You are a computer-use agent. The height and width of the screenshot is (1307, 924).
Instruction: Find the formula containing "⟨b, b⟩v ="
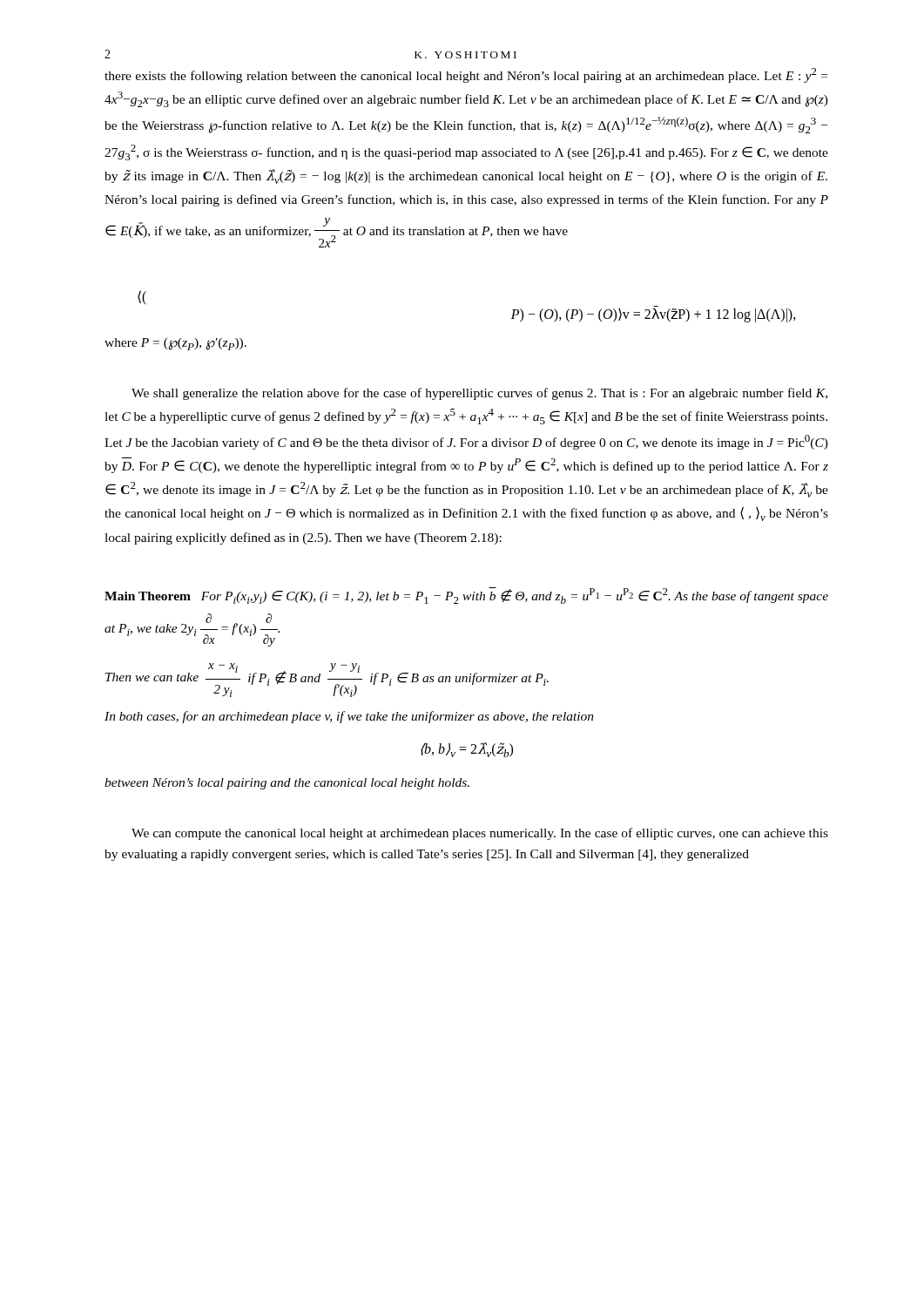tap(466, 751)
